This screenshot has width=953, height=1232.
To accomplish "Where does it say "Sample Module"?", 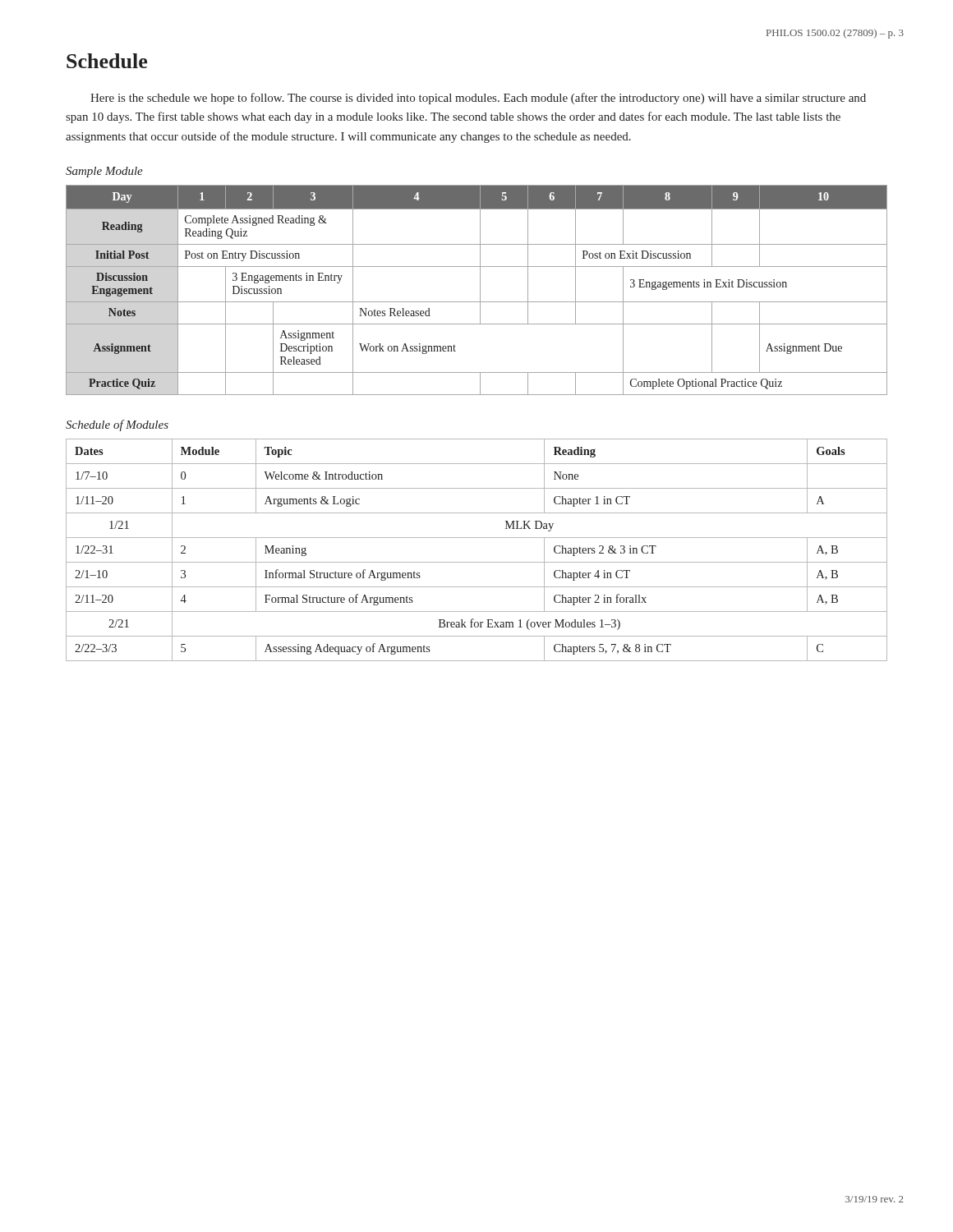I will 104,171.
